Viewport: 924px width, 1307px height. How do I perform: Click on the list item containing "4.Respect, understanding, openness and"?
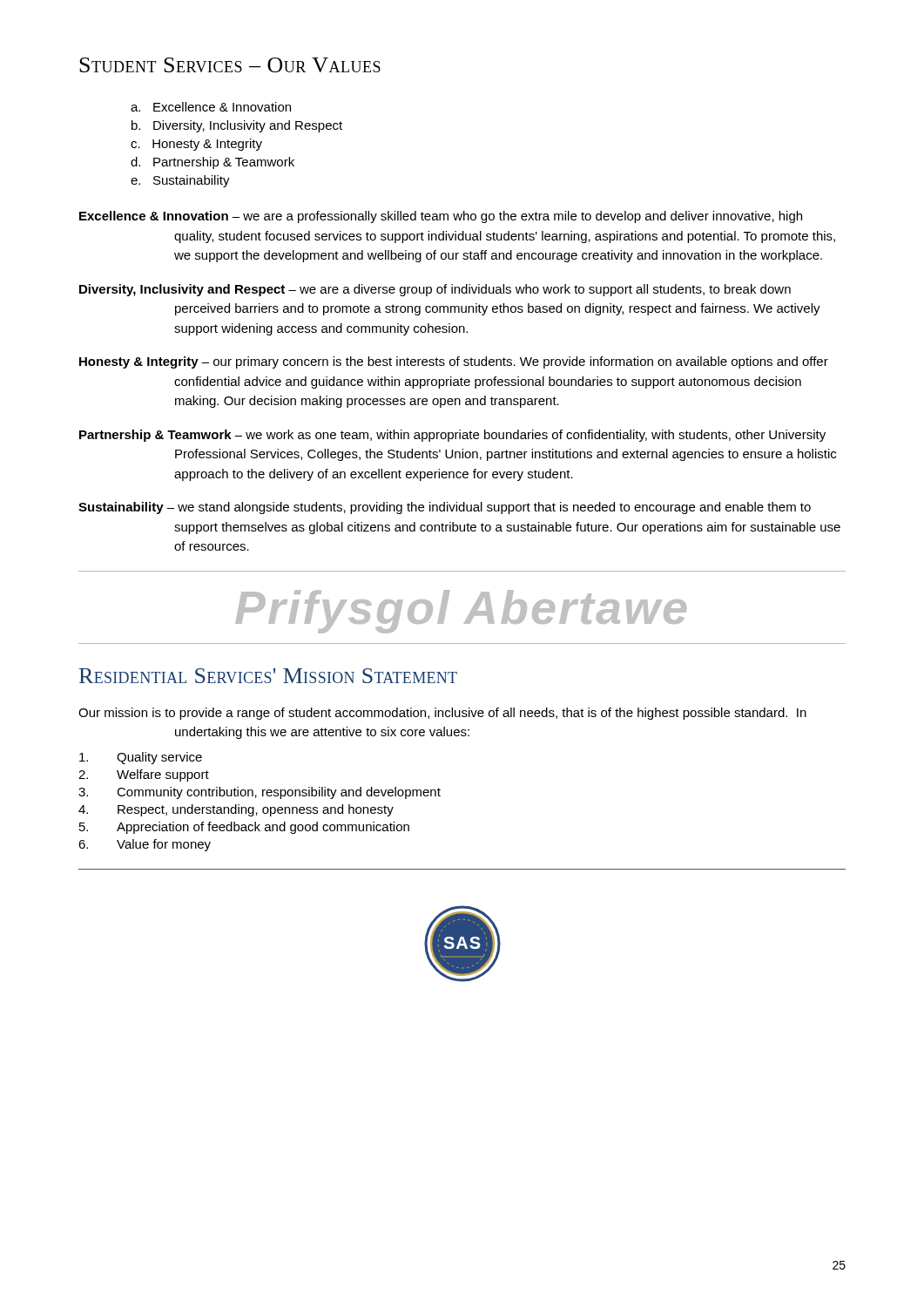point(236,809)
